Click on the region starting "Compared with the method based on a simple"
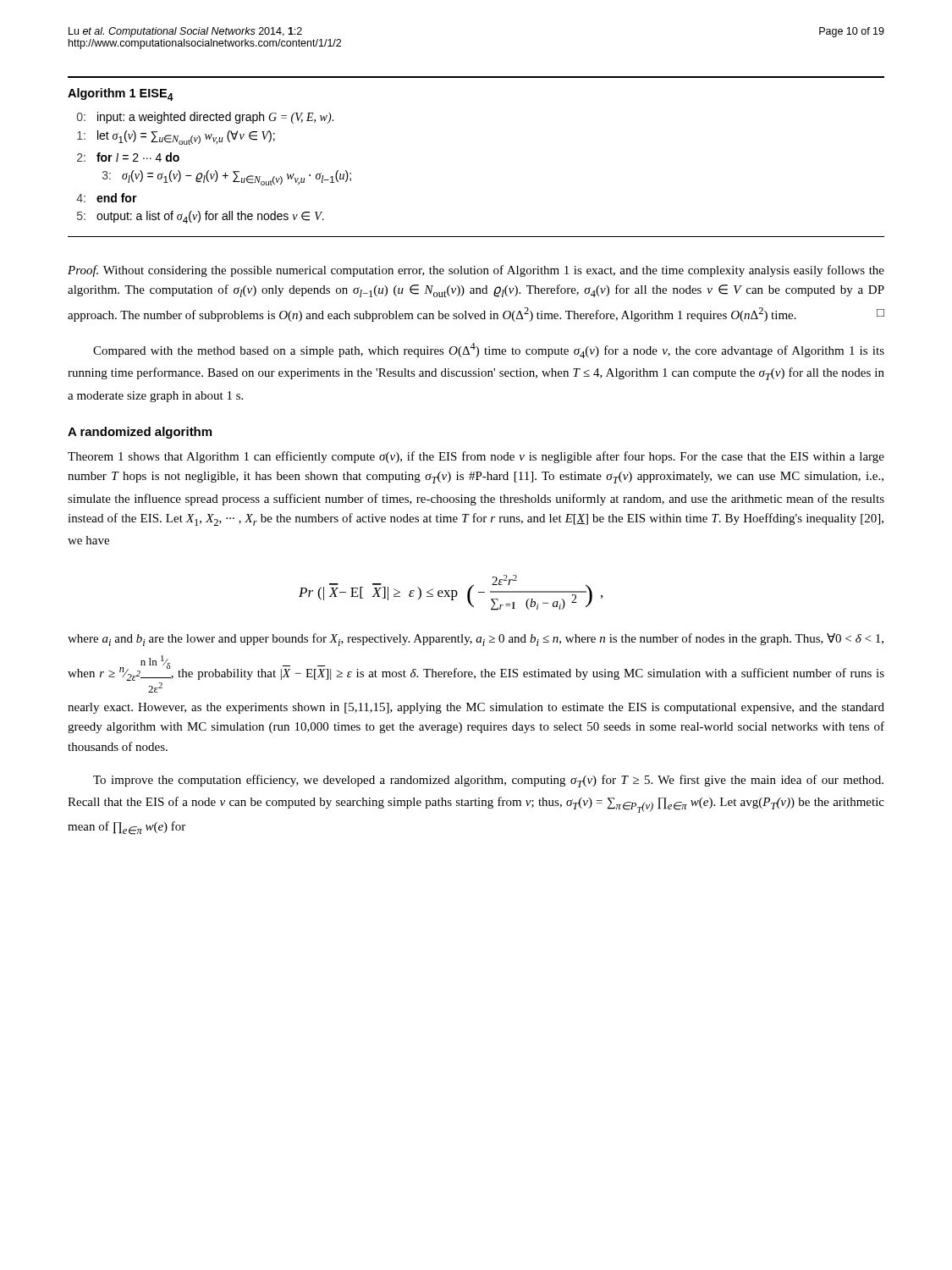 [x=476, y=371]
